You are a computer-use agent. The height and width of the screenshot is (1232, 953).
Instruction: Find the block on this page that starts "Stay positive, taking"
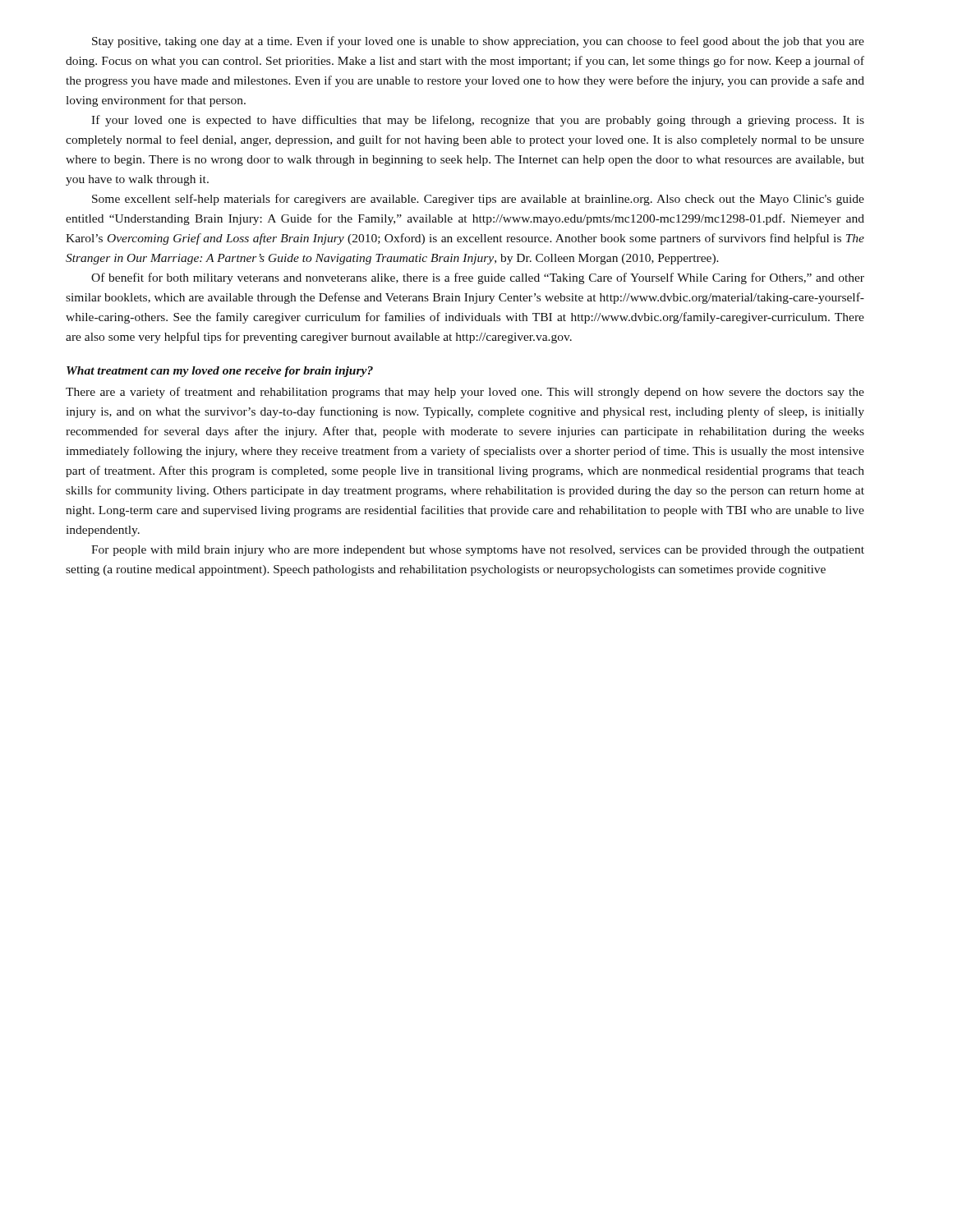[465, 71]
